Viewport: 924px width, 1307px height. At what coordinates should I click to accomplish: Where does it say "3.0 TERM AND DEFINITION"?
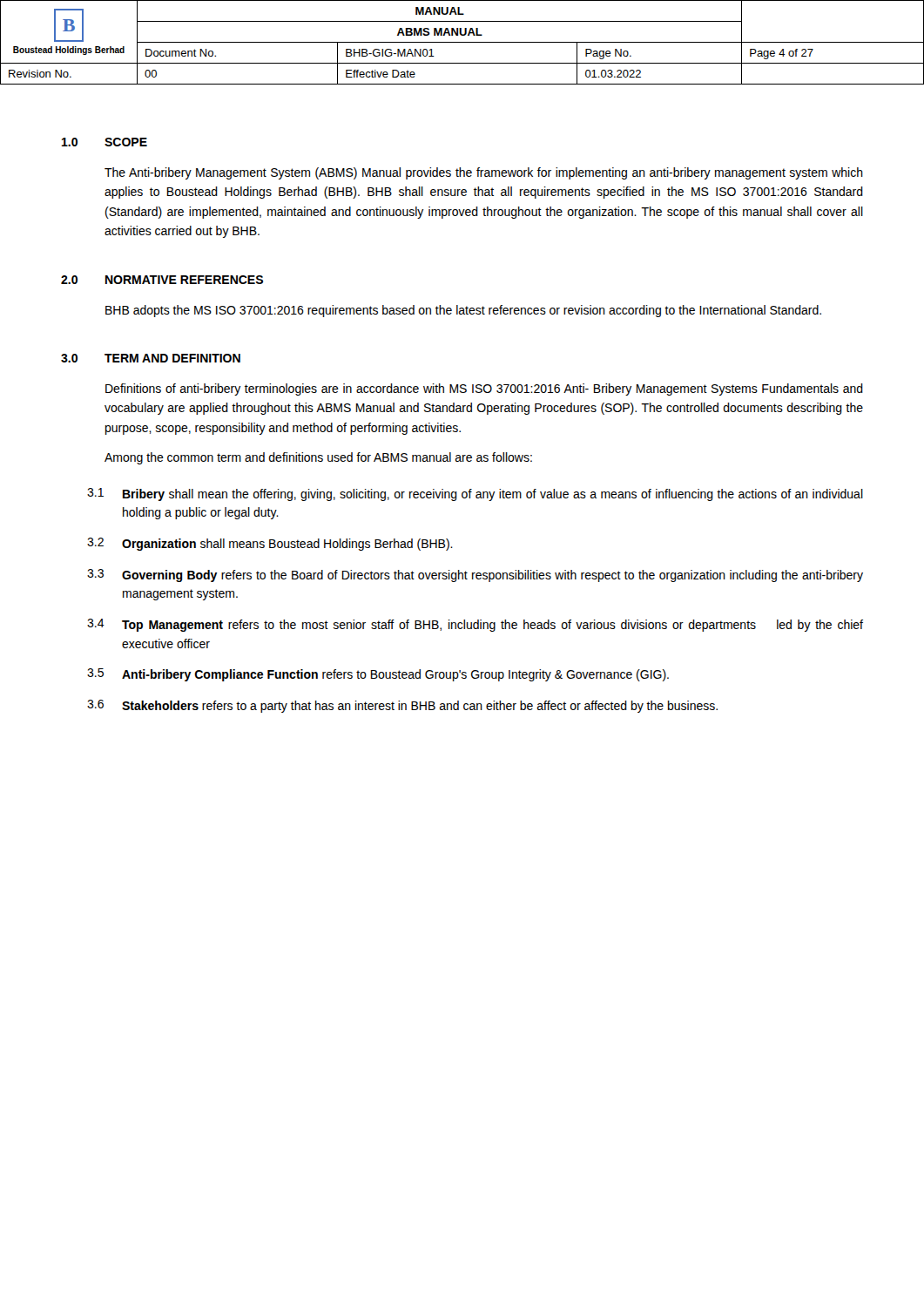[x=151, y=358]
